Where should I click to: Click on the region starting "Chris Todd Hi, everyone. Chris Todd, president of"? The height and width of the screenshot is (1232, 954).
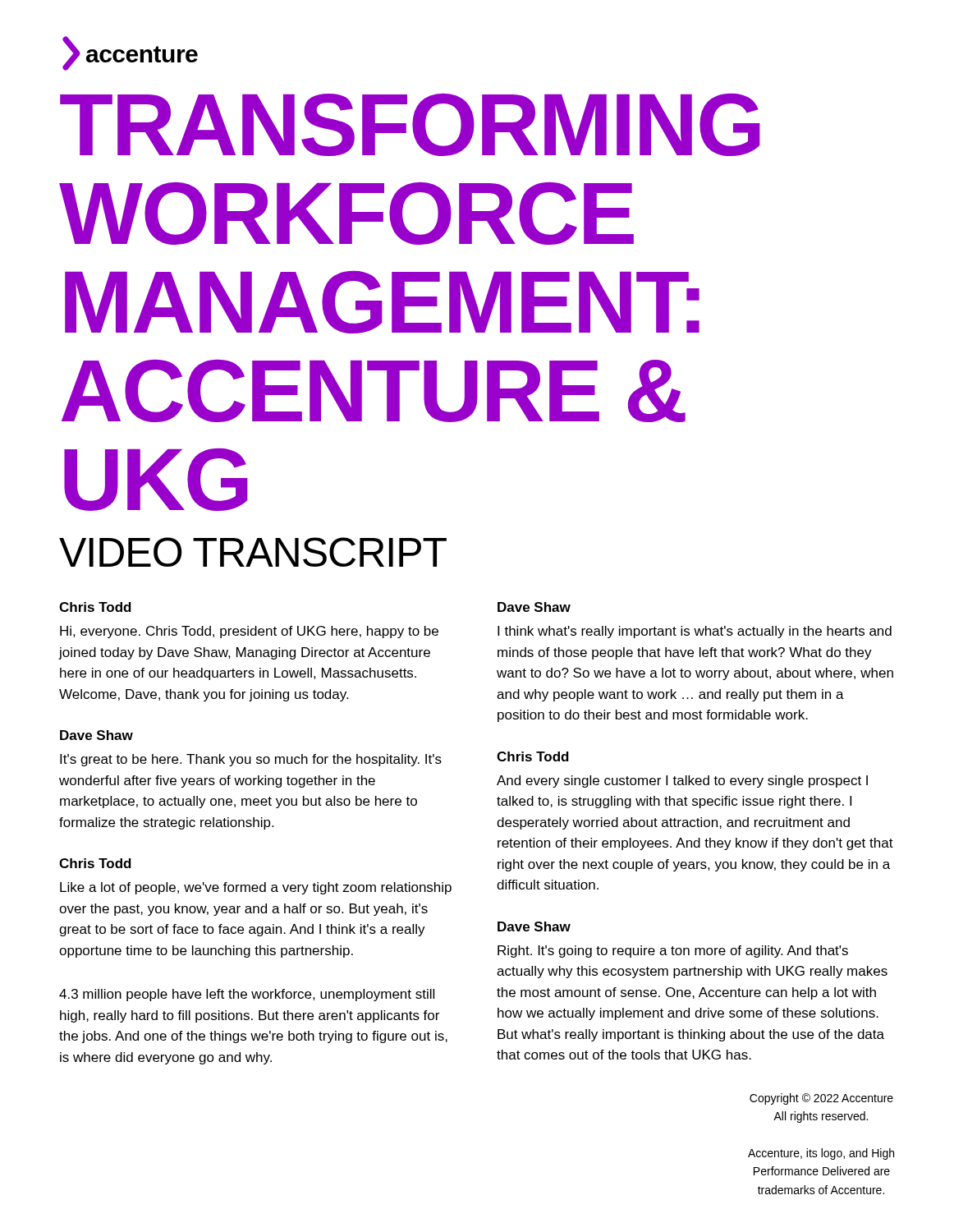click(x=258, y=652)
